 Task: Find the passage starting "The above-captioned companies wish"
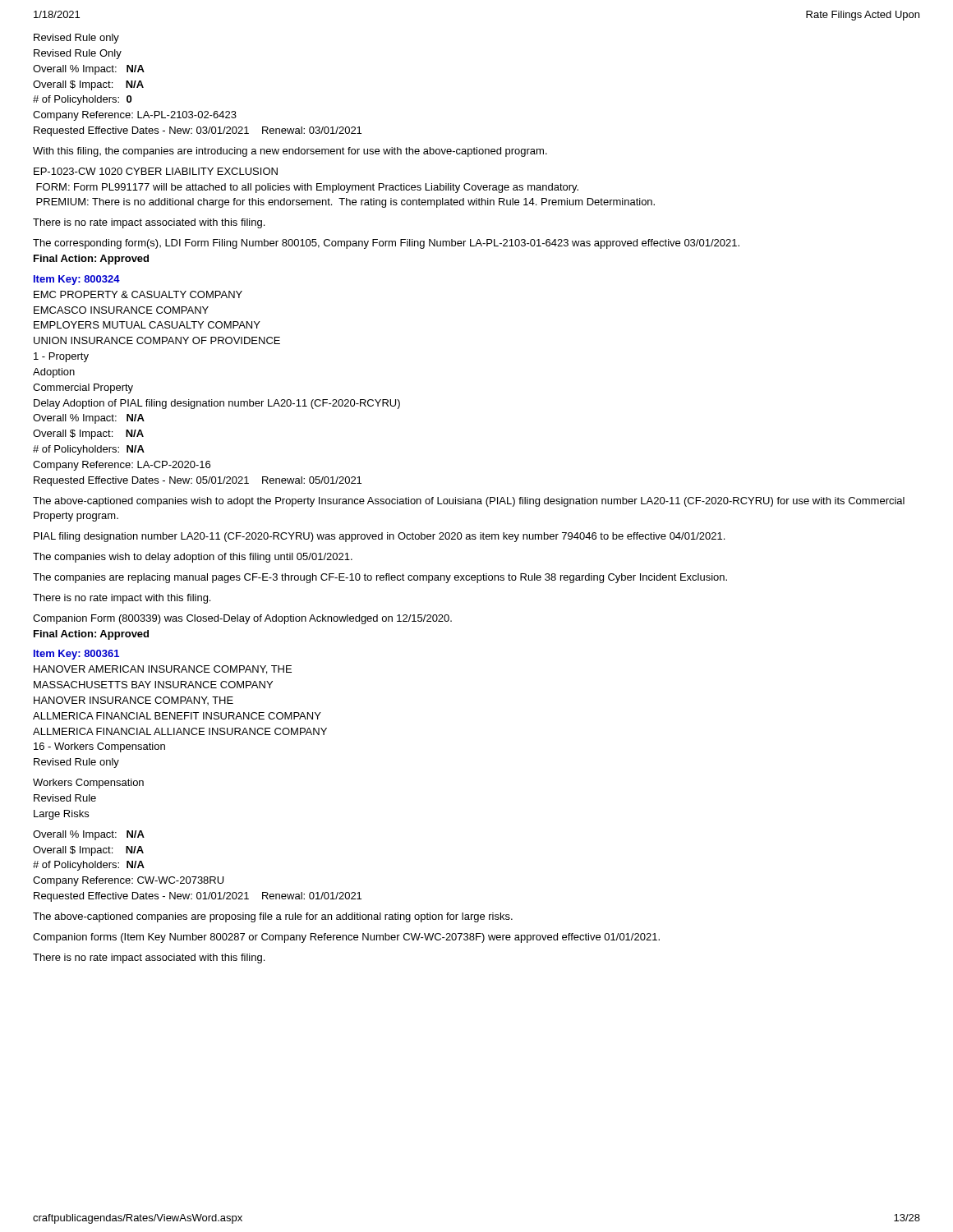[x=476, y=509]
